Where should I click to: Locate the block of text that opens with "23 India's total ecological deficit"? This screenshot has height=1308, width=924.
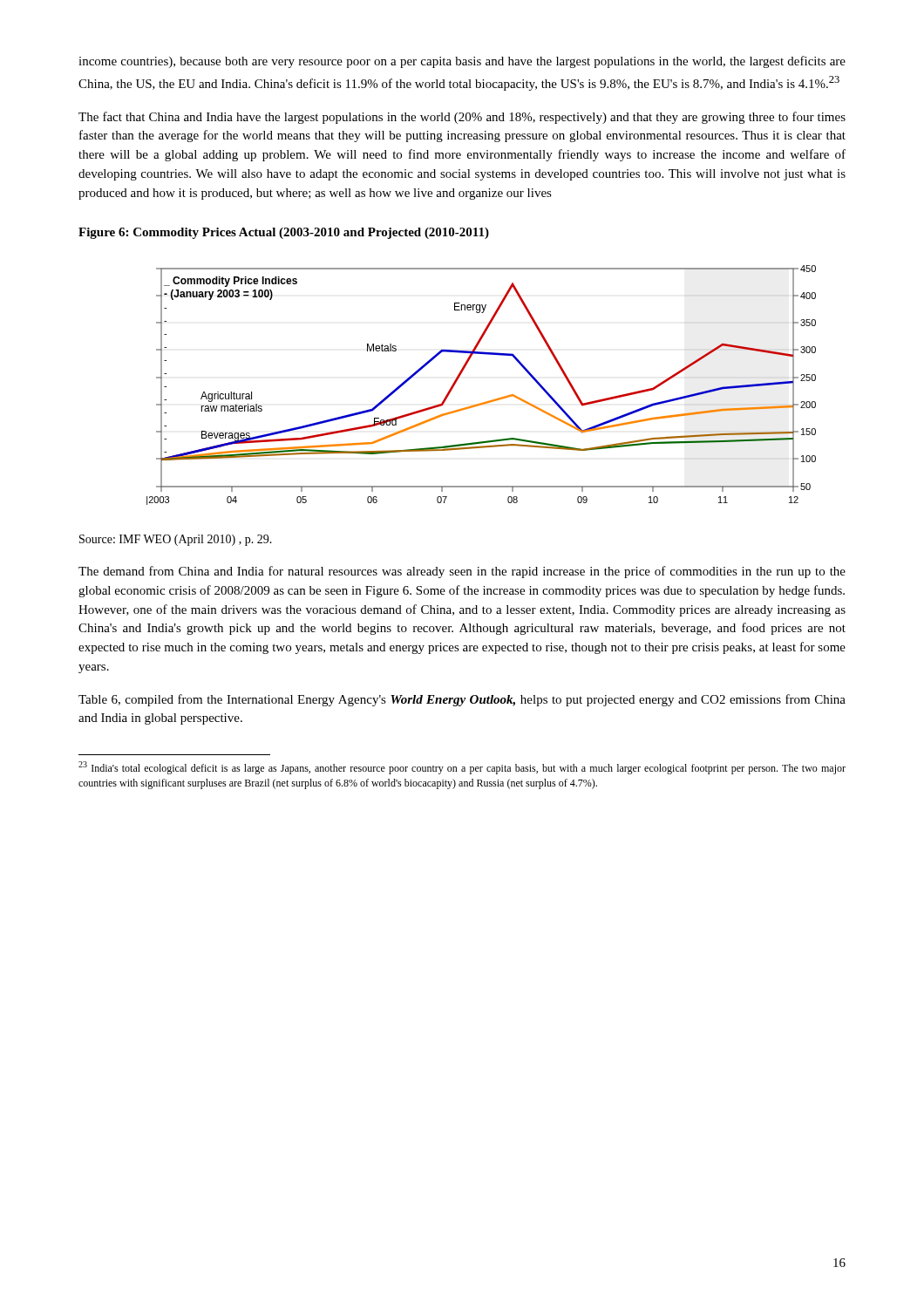[462, 775]
